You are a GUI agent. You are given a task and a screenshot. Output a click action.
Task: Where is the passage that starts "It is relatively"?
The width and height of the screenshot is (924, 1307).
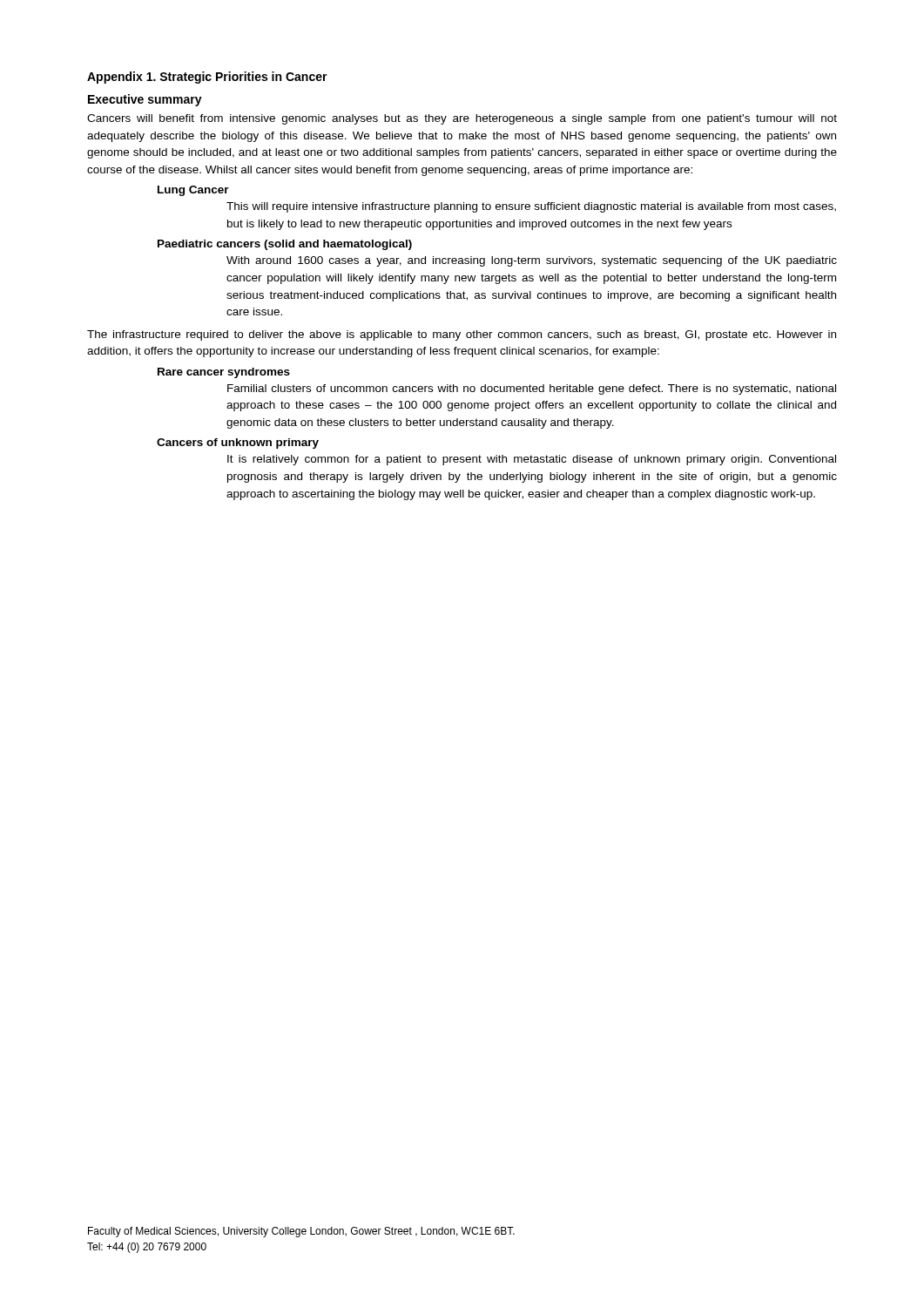point(532,476)
